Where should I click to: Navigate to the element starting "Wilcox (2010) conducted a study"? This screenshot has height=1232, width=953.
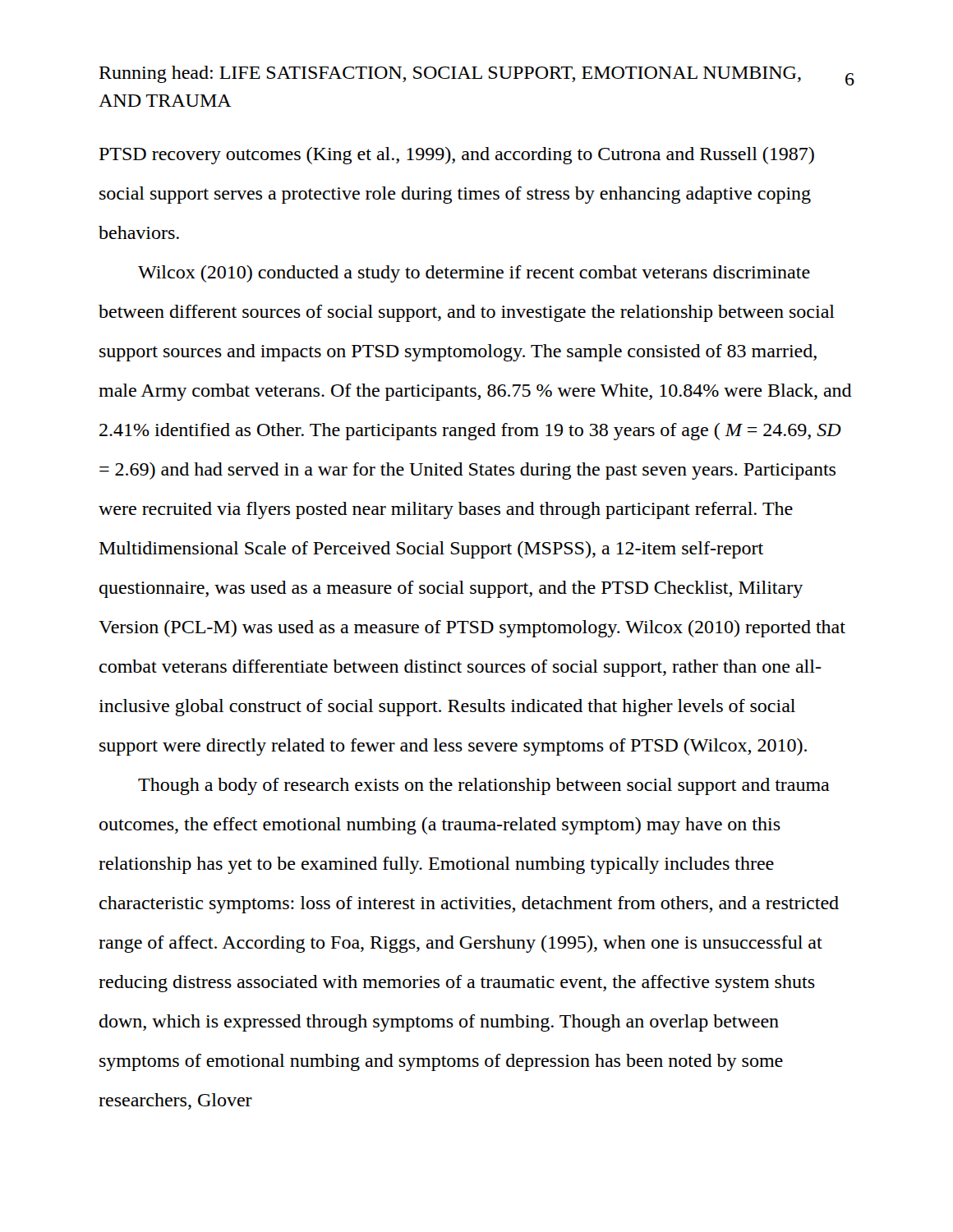coord(475,509)
